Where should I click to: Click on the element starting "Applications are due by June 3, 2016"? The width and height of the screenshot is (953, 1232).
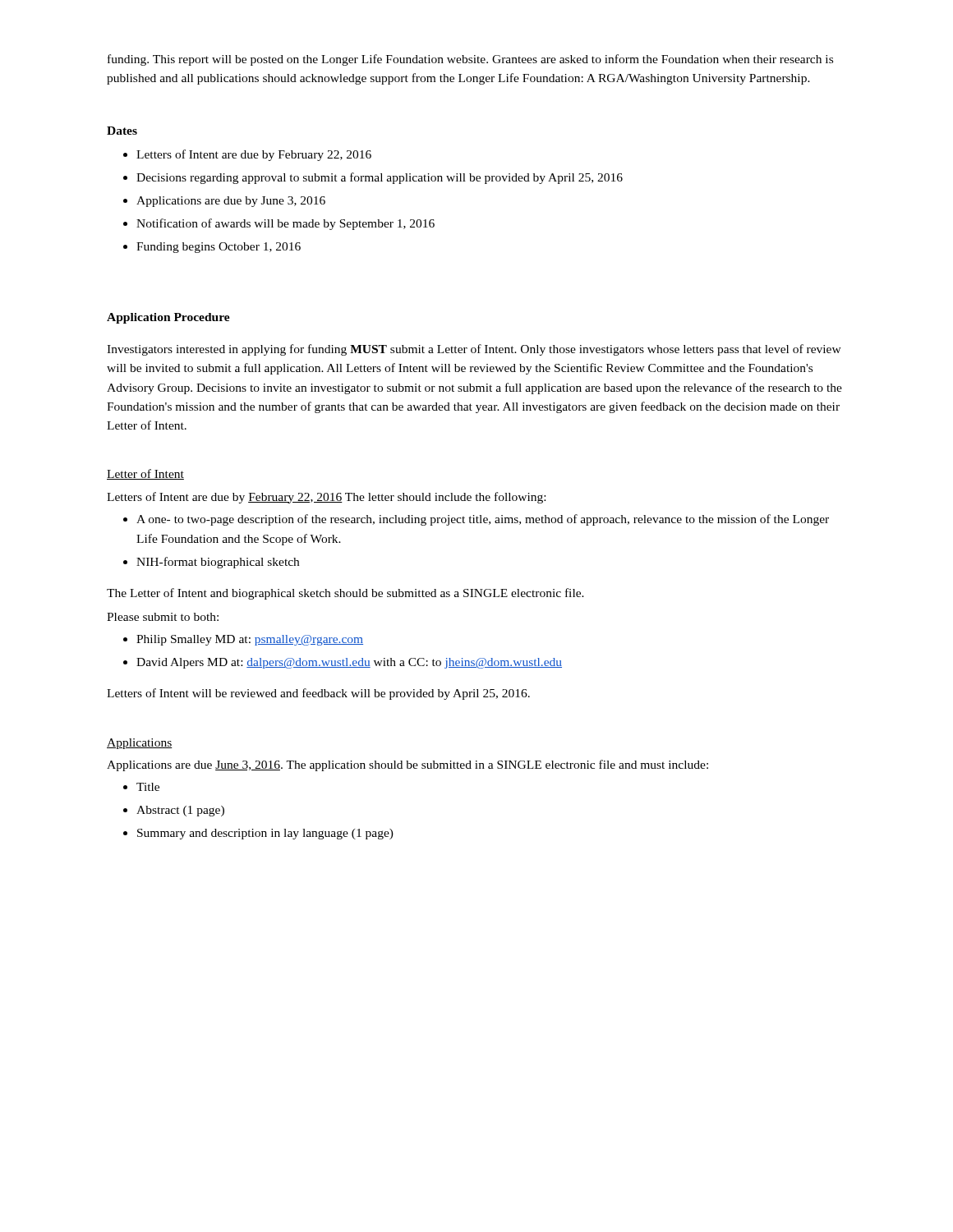pos(231,200)
